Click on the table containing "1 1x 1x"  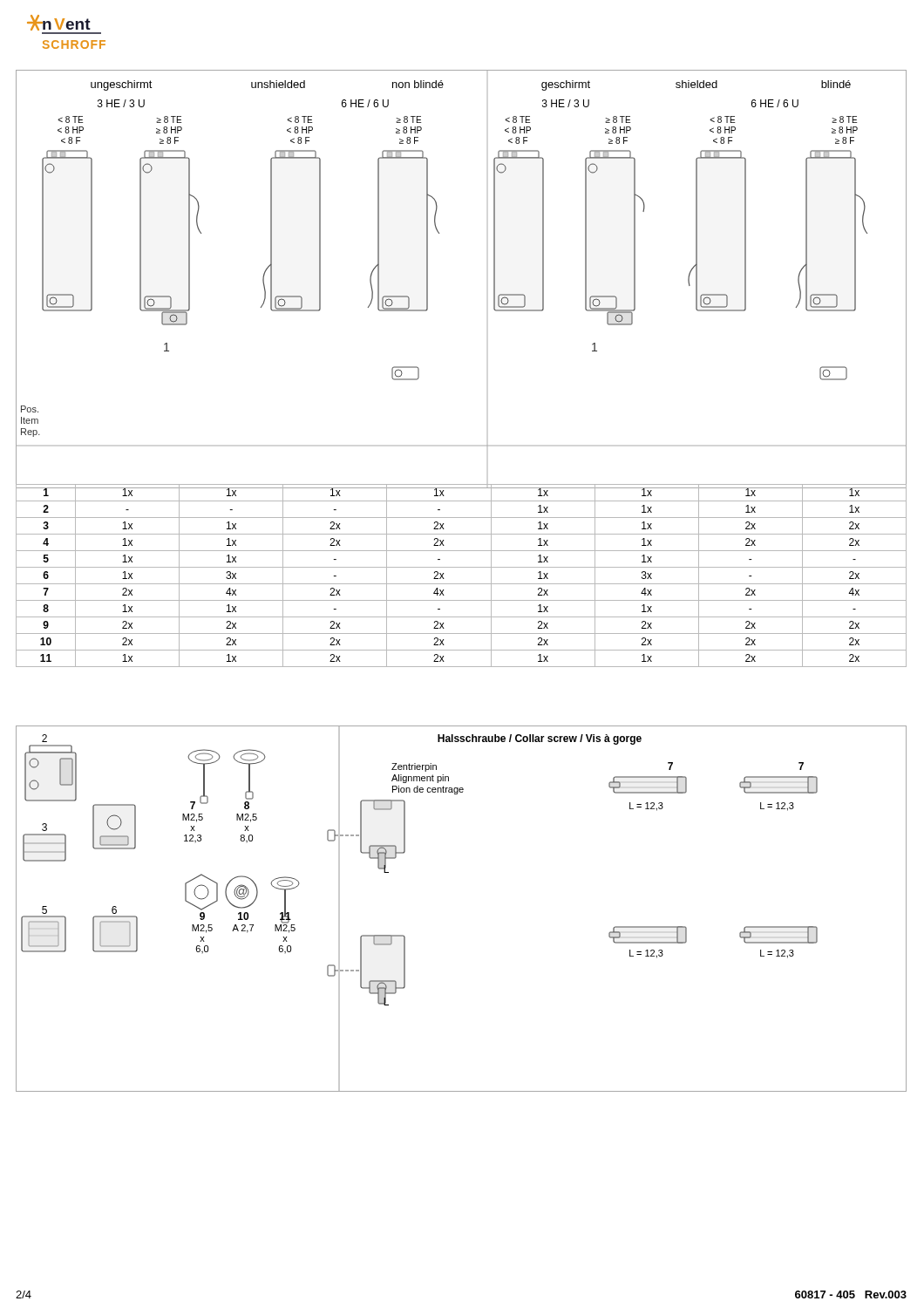click(x=461, y=576)
